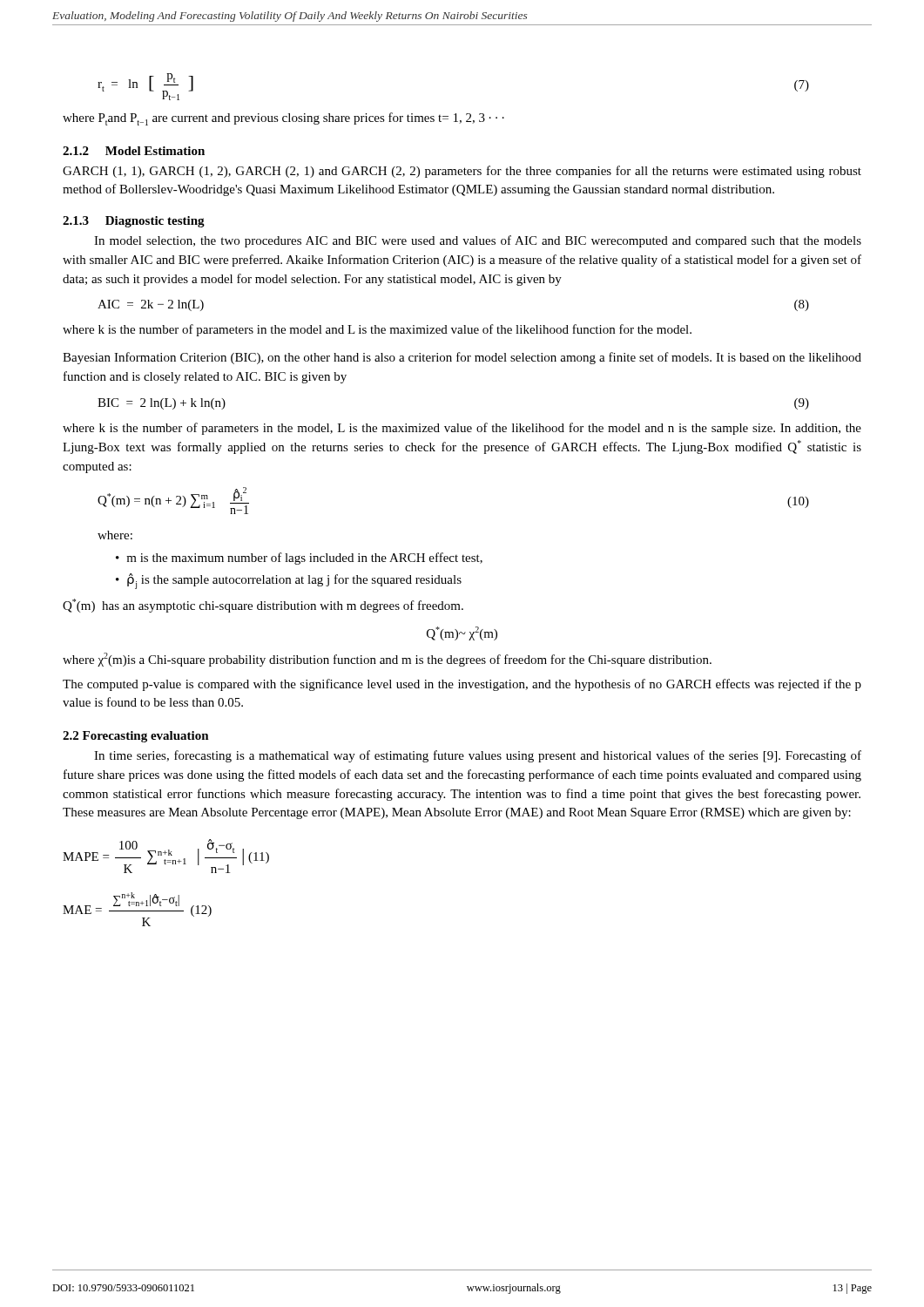Screen dimensions: 1307x924
Task: Navigate to the block starting "MAPE = 100 K ∑n+kt=n+1"
Action: tap(166, 858)
